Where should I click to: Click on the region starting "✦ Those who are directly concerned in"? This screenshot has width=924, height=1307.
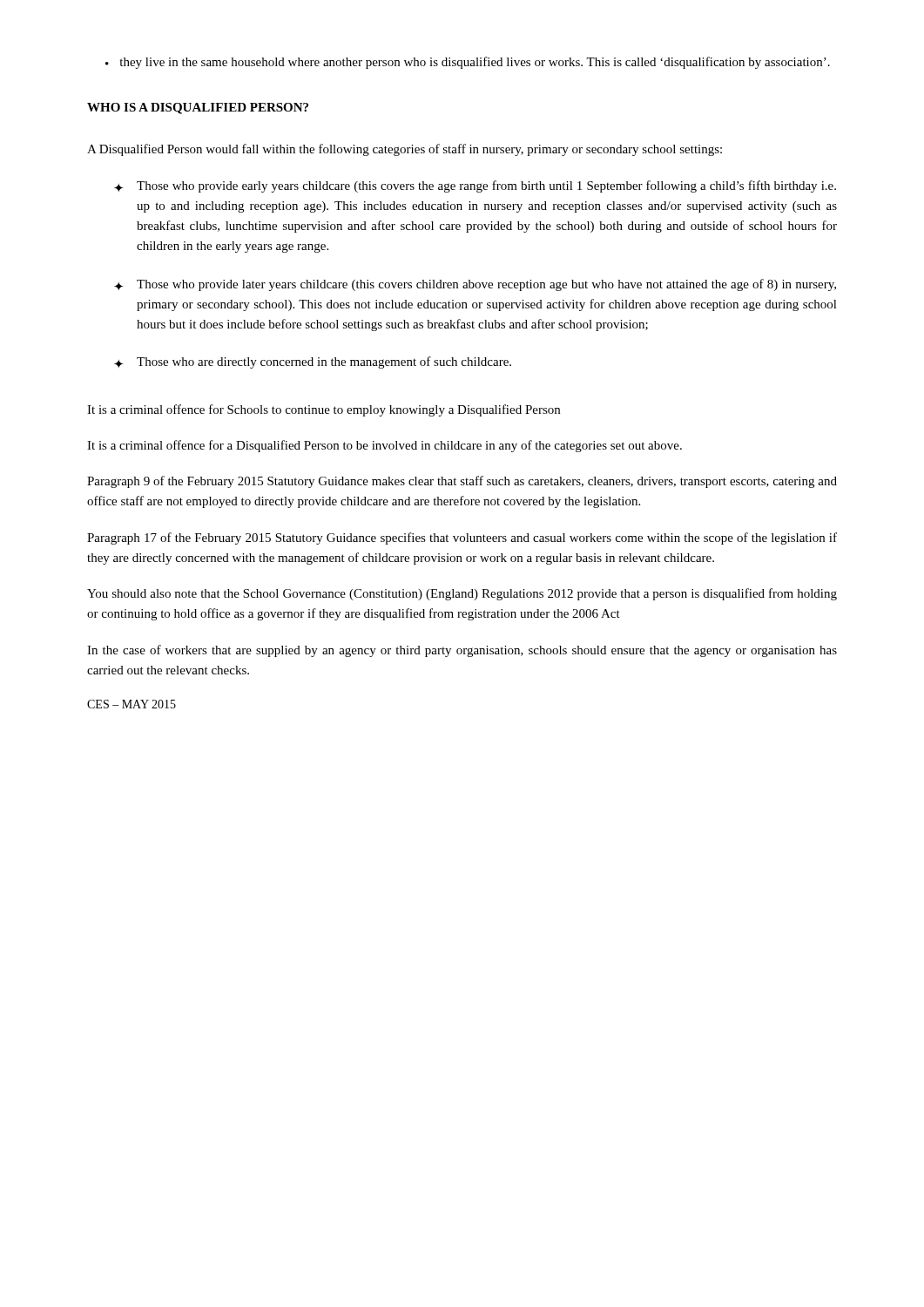[x=313, y=364]
